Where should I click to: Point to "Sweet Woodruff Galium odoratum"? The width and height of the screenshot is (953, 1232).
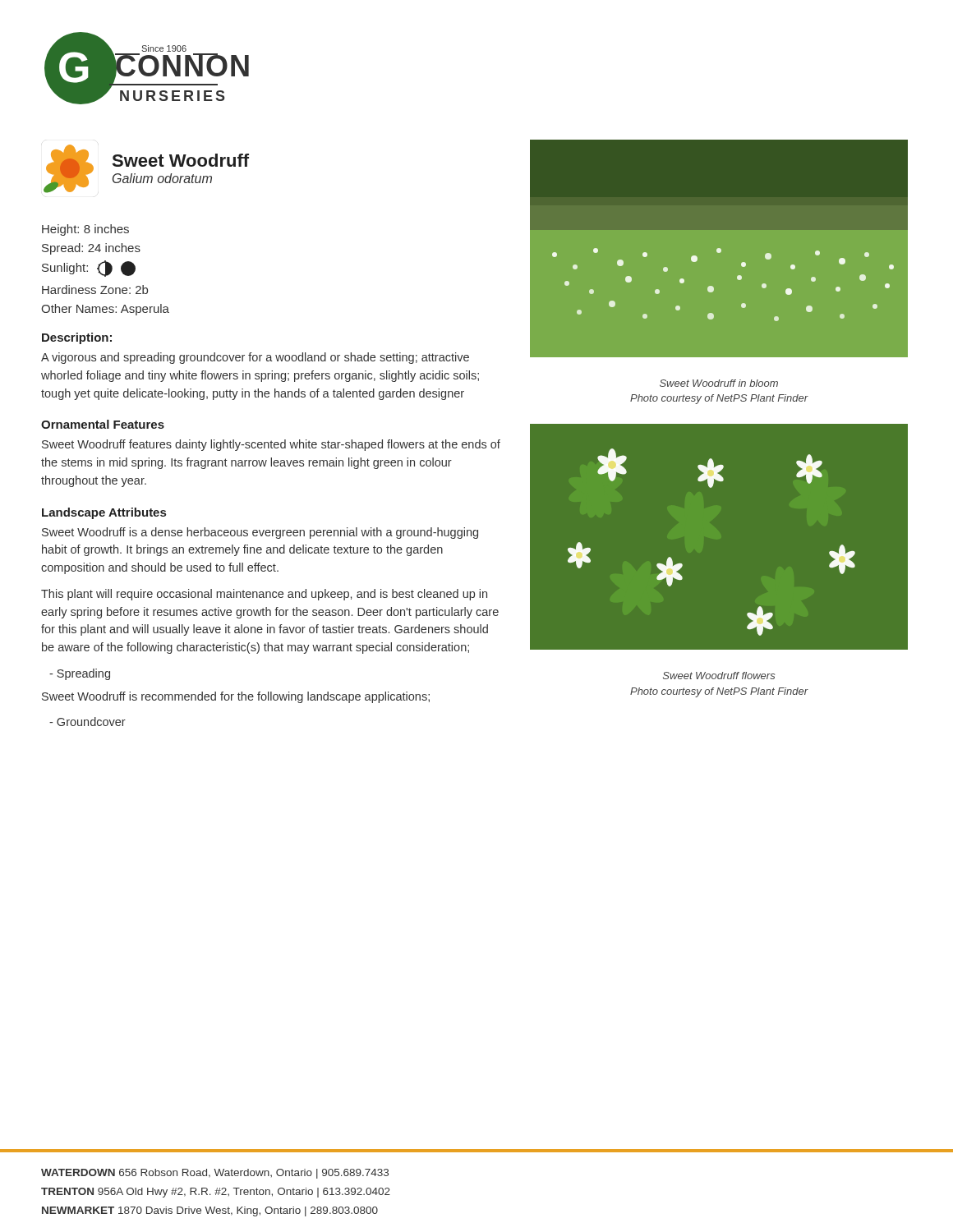[145, 168]
